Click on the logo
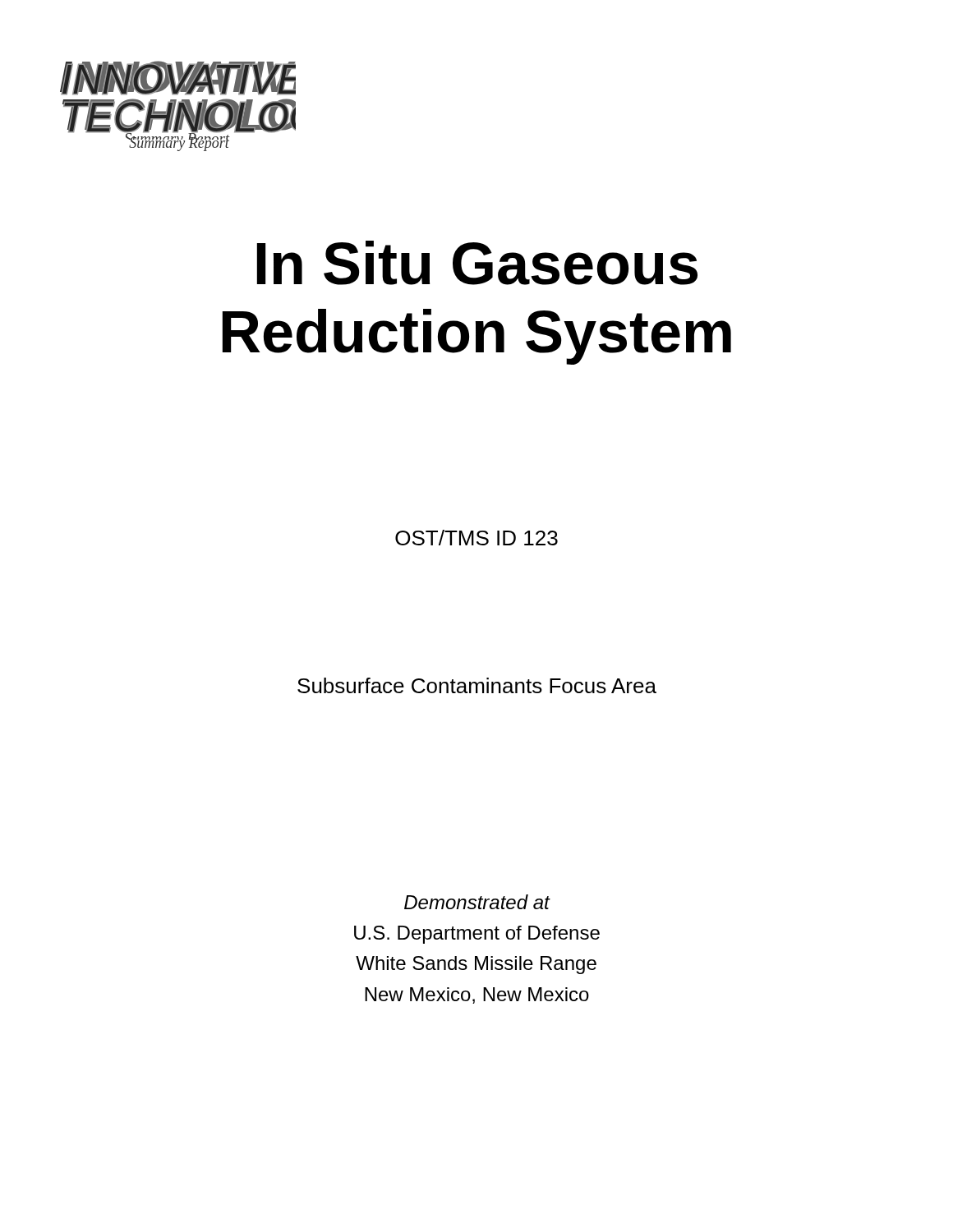 click(177, 96)
